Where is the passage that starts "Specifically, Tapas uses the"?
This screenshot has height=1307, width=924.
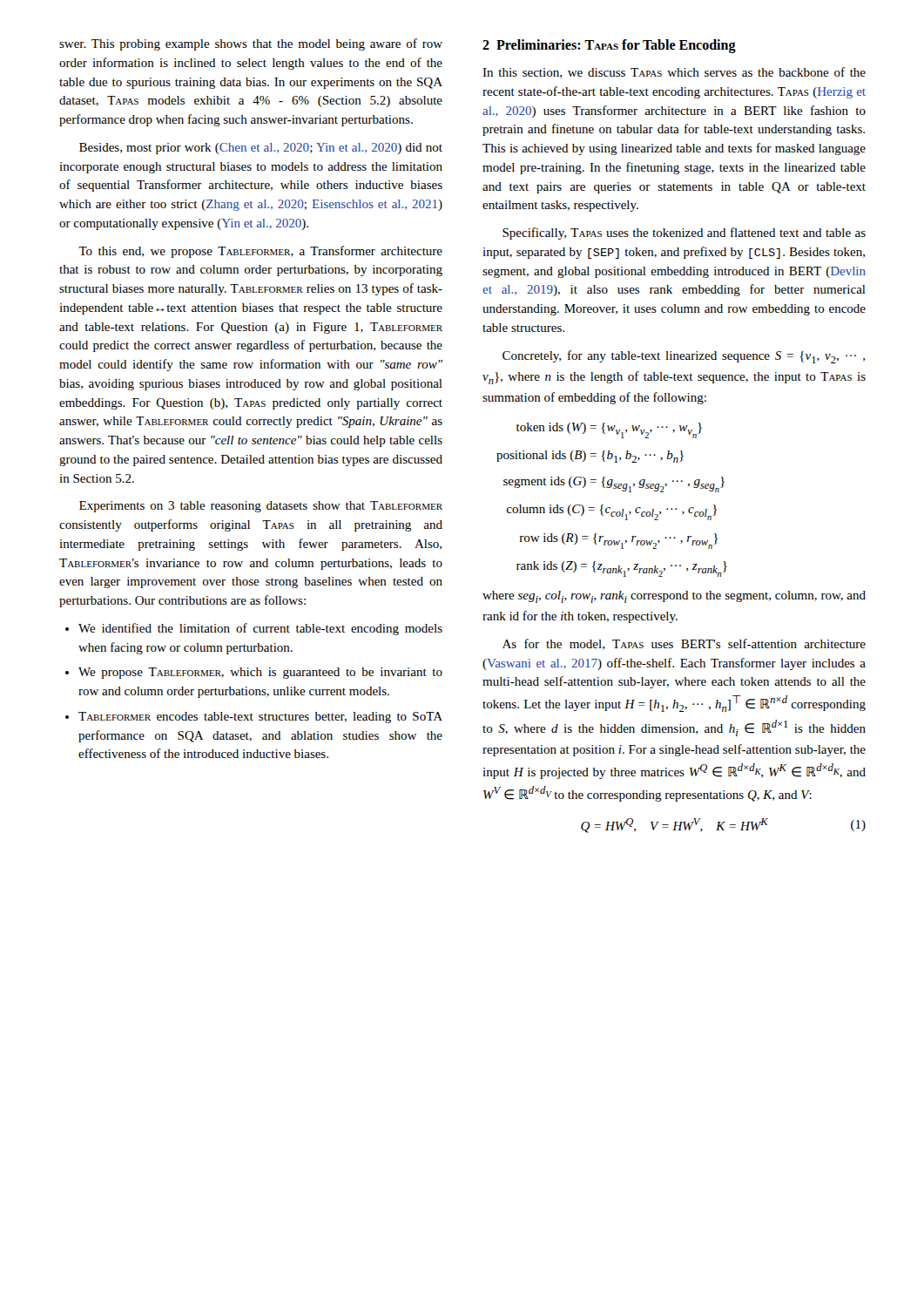click(674, 281)
